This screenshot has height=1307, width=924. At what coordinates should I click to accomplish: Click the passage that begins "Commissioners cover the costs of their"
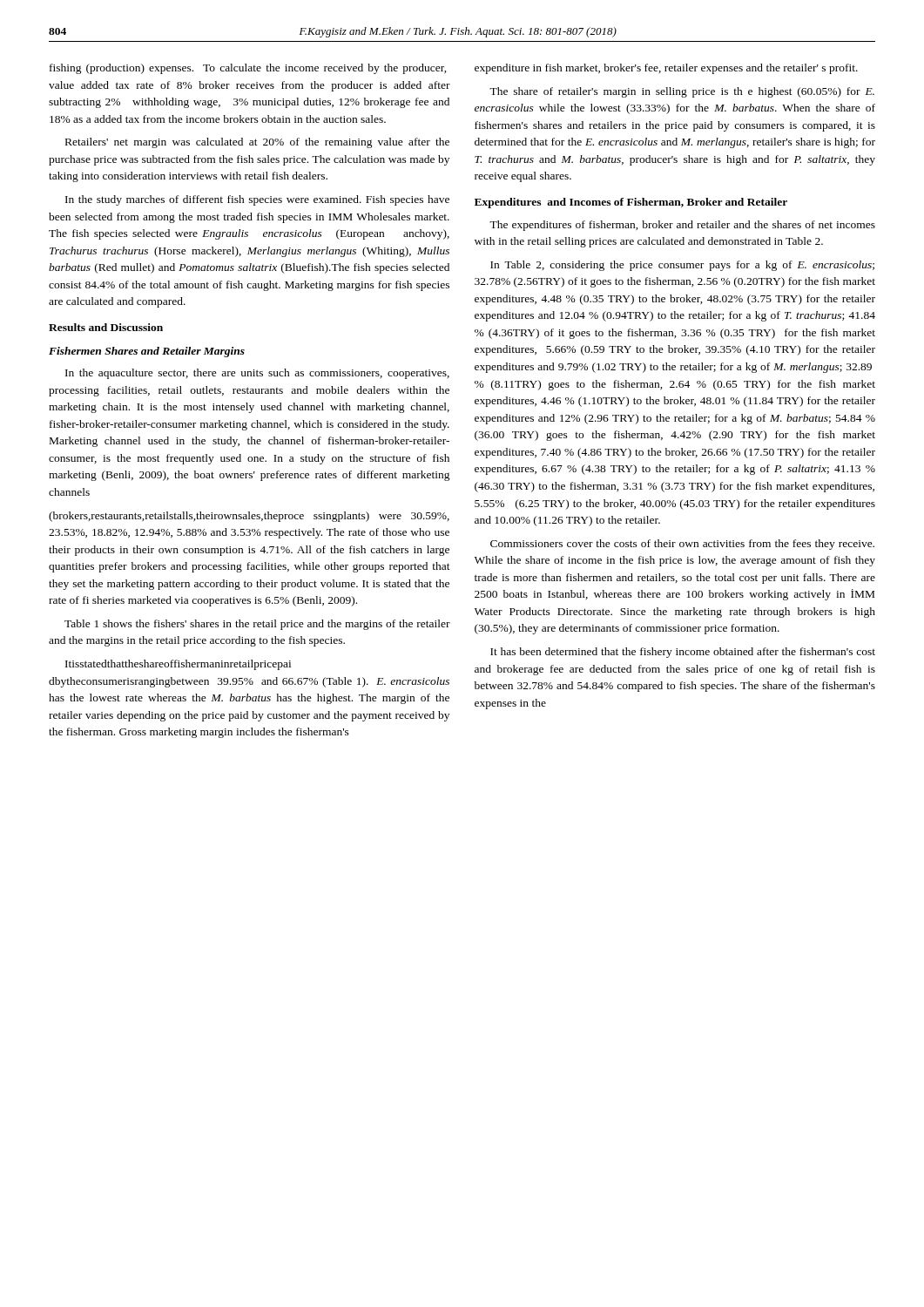(x=675, y=586)
